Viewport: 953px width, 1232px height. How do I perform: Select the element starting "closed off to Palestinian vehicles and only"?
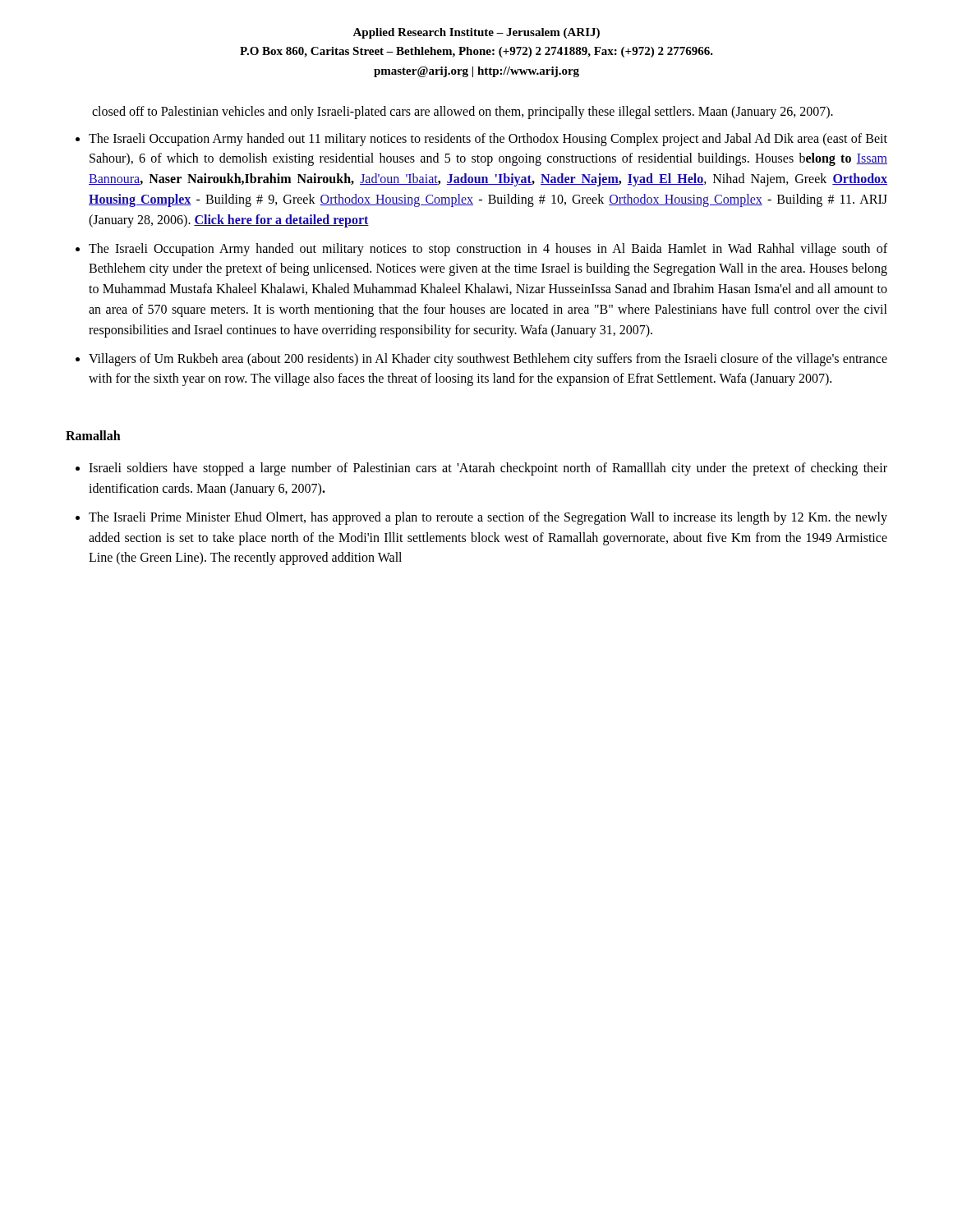click(476, 112)
